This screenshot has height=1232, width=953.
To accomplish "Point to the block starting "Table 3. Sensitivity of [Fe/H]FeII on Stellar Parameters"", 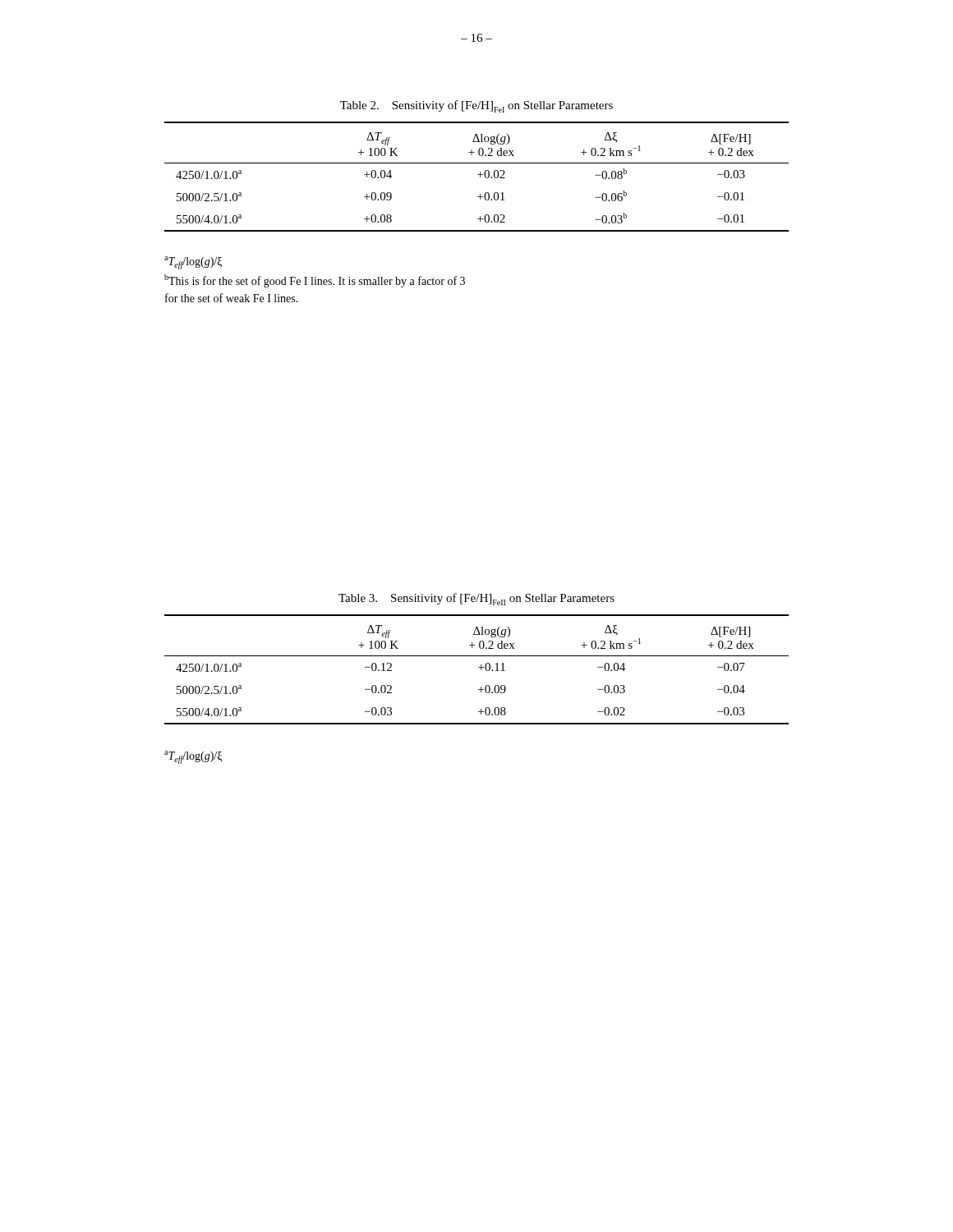I will tap(476, 599).
